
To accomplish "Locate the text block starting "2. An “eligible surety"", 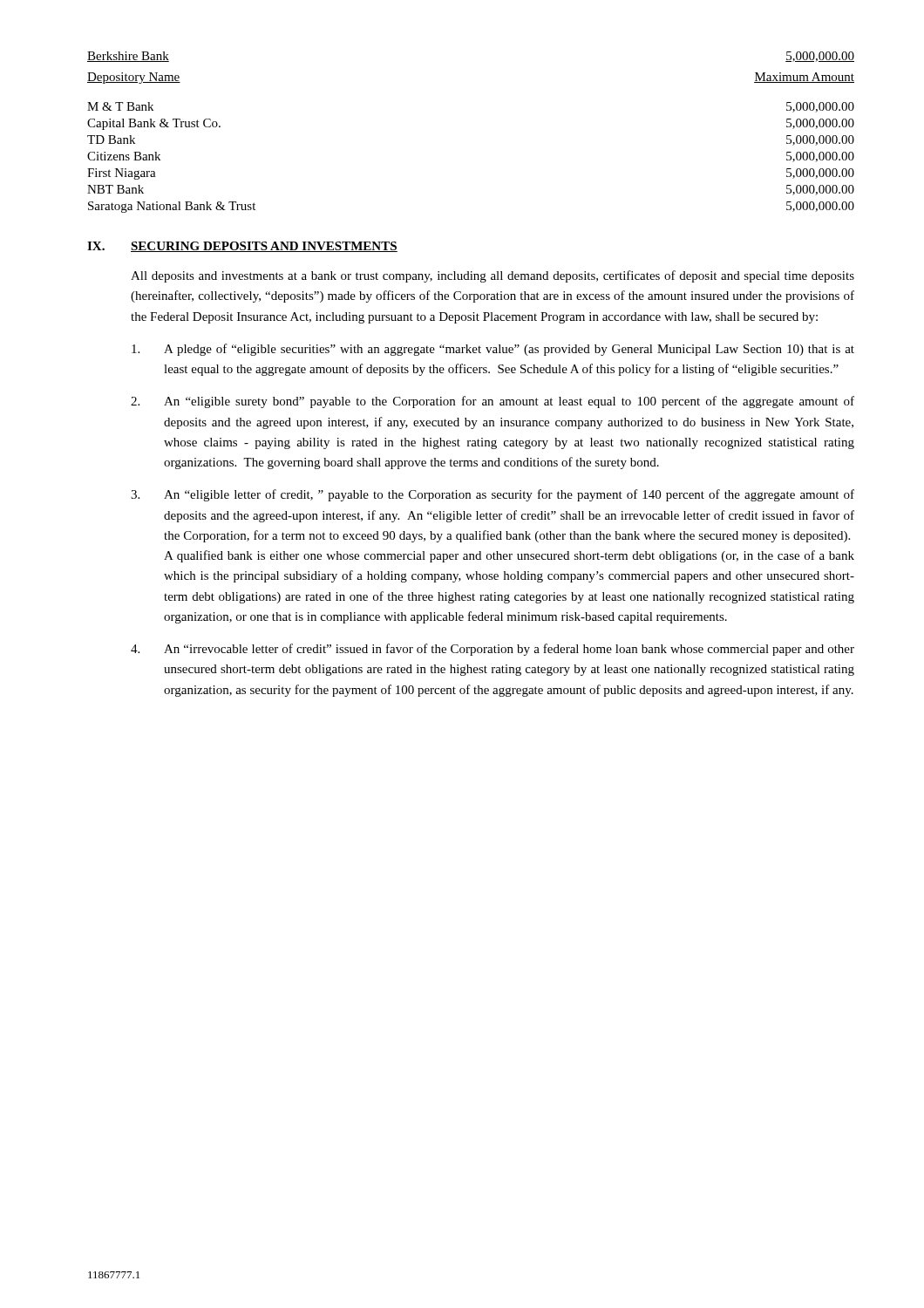I will [492, 432].
